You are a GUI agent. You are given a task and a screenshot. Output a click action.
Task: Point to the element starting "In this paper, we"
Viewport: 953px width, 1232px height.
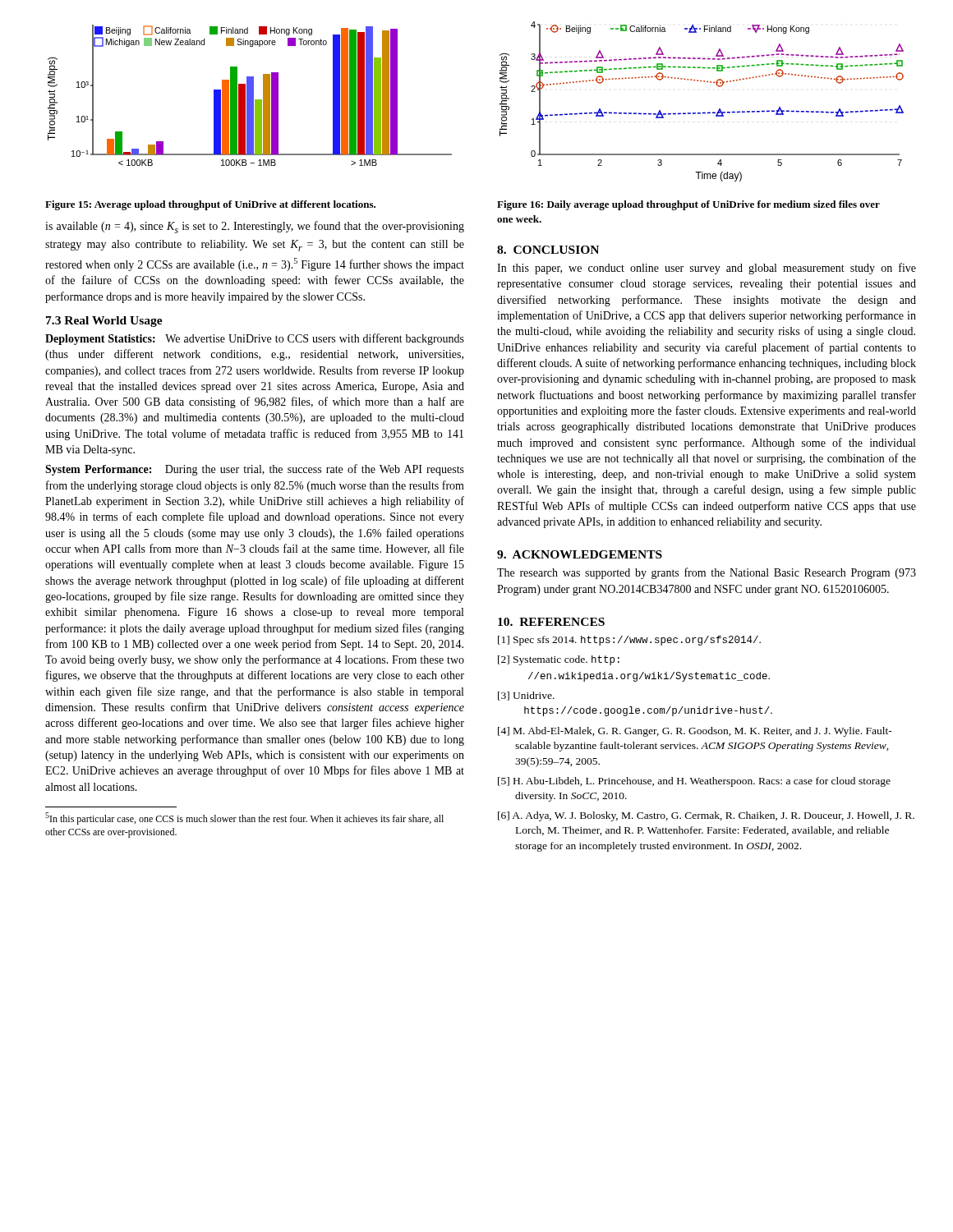(x=707, y=395)
